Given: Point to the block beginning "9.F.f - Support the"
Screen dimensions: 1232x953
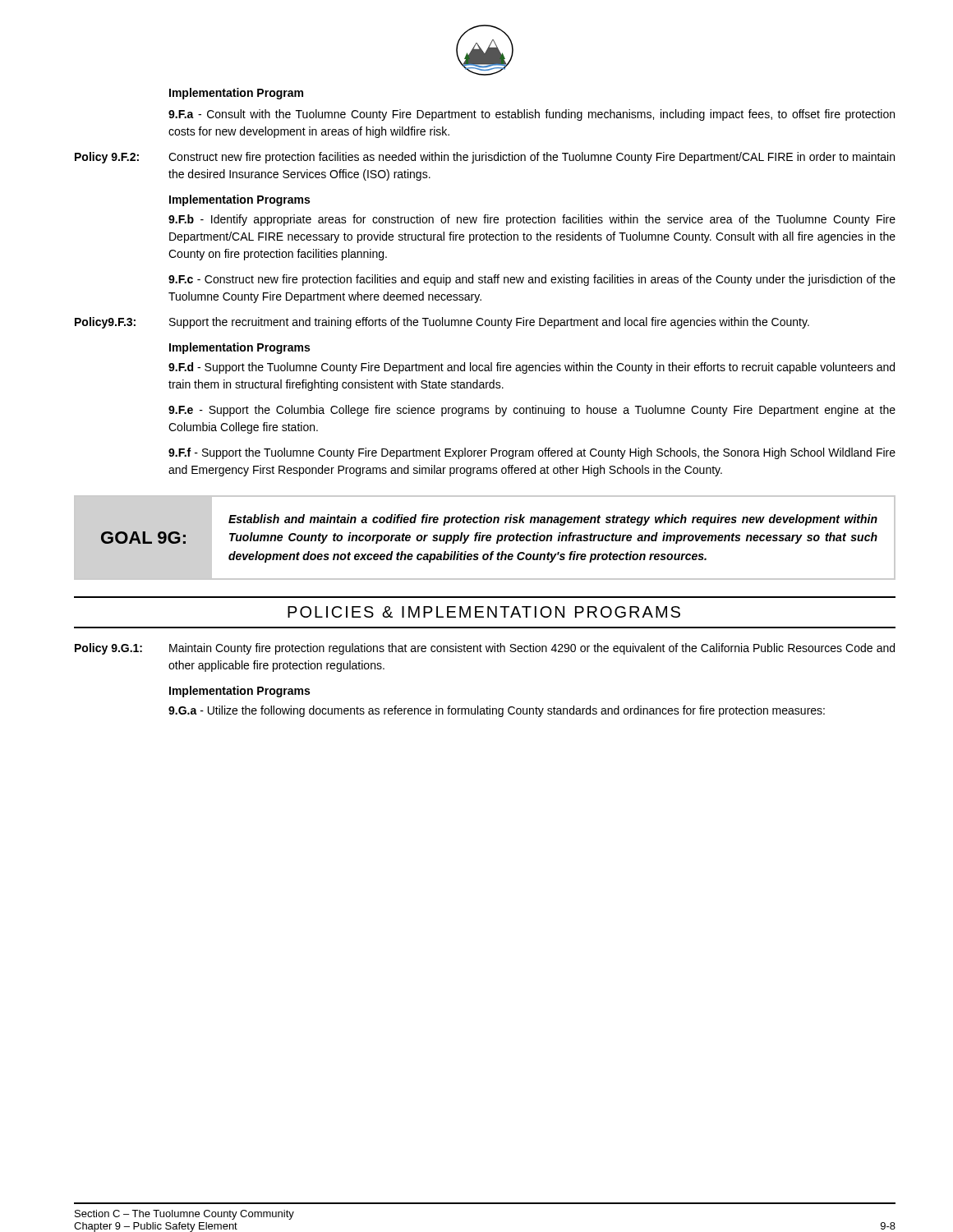Looking at the screenshot, I should pos(532,461).
